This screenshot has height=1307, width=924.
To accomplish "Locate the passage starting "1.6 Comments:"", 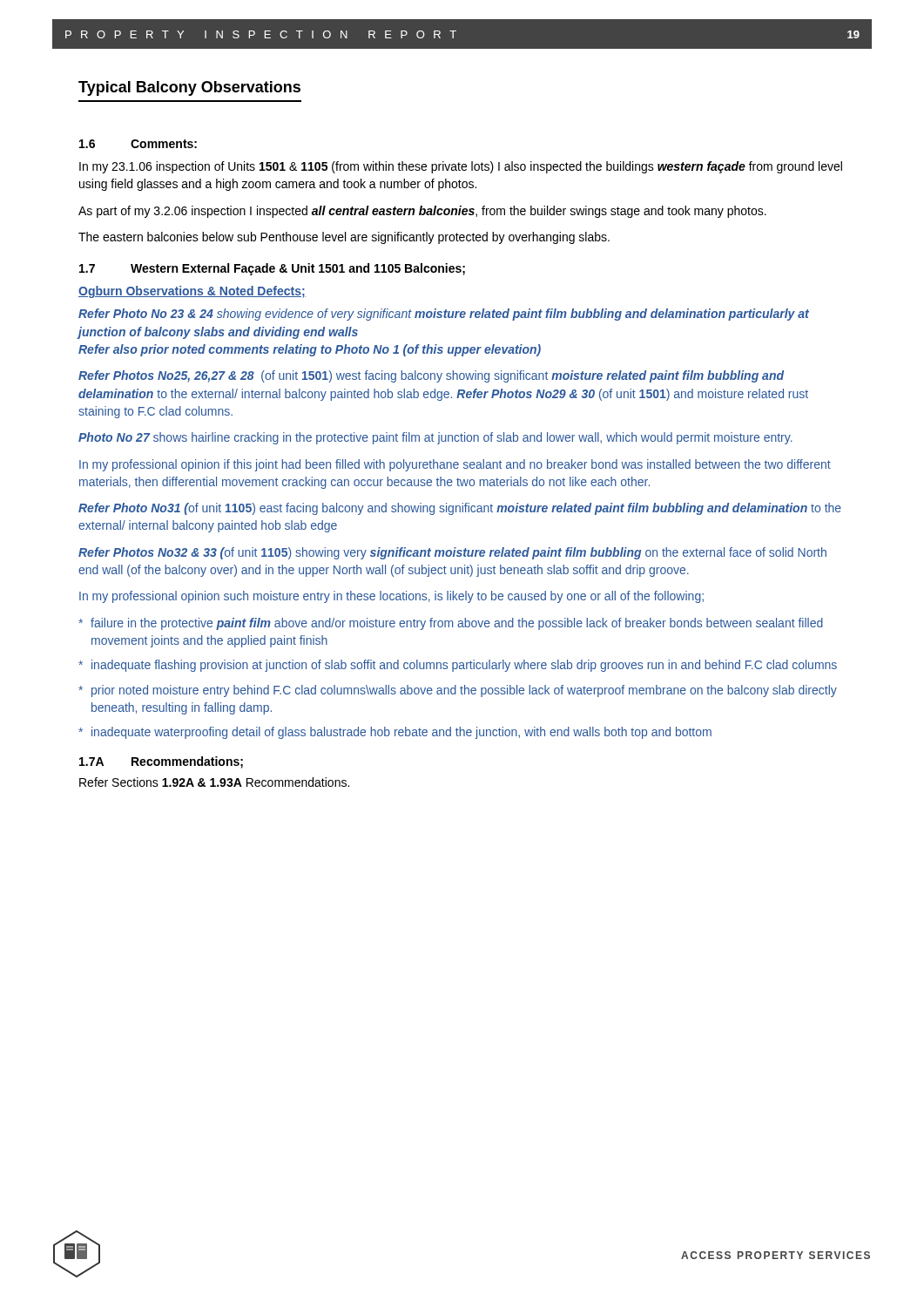I will pyautogui.click(x=138, y=144).
